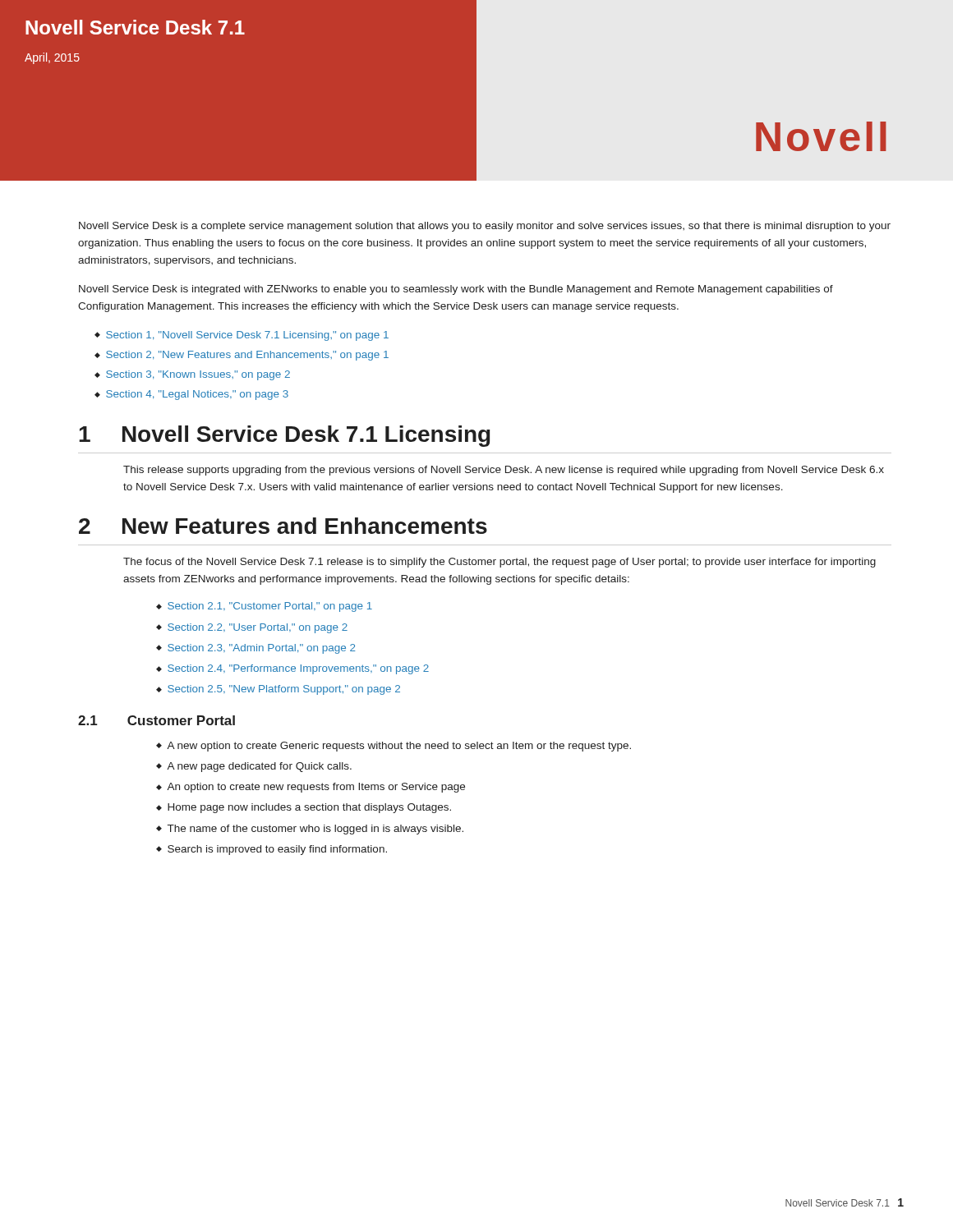The width and height of the screenshot is (953, 1232).
Task: Locate the element starting "This release supports upgrading"
Action: tap(504, 478)
